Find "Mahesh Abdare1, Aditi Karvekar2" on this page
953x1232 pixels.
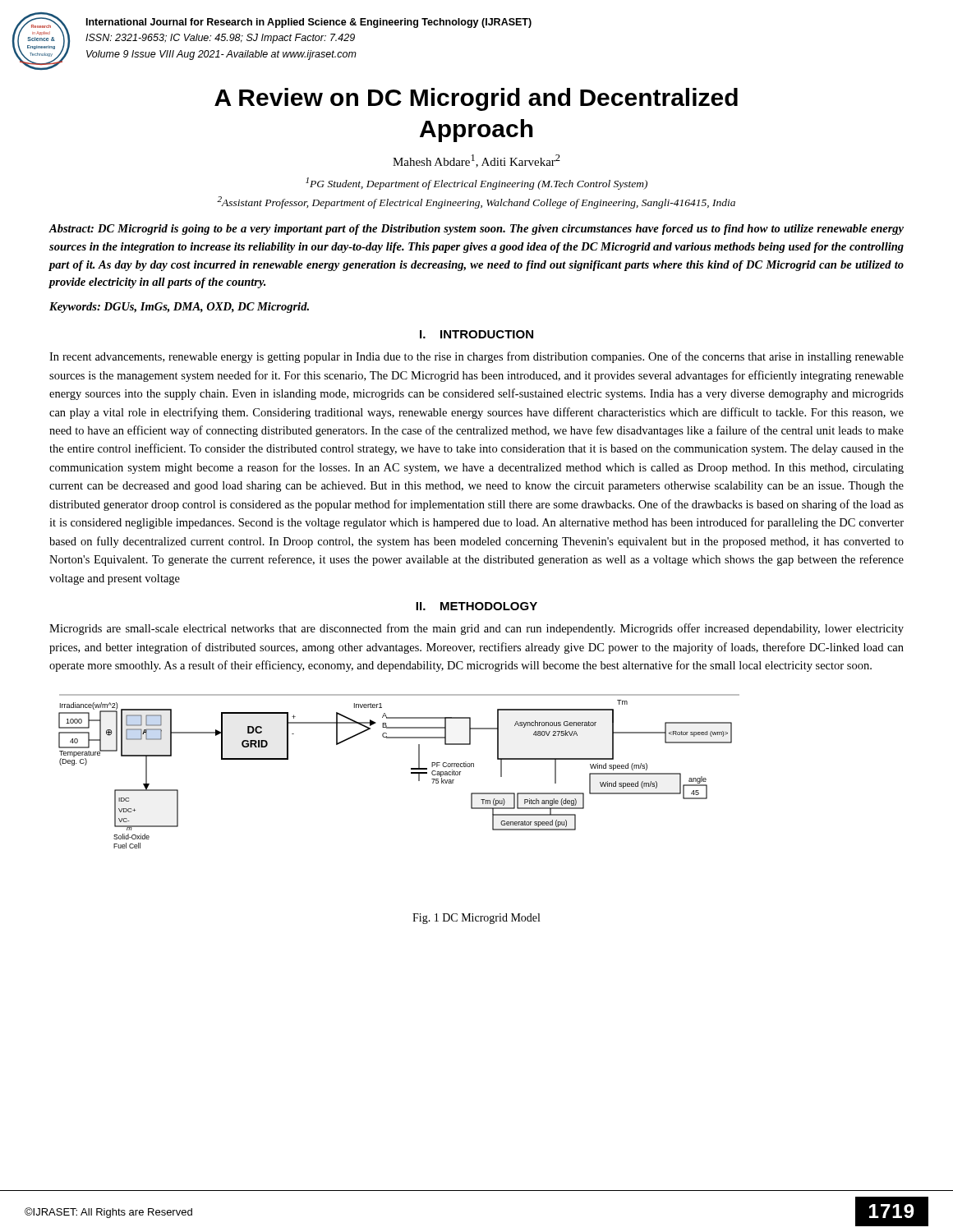pos(476,160)
